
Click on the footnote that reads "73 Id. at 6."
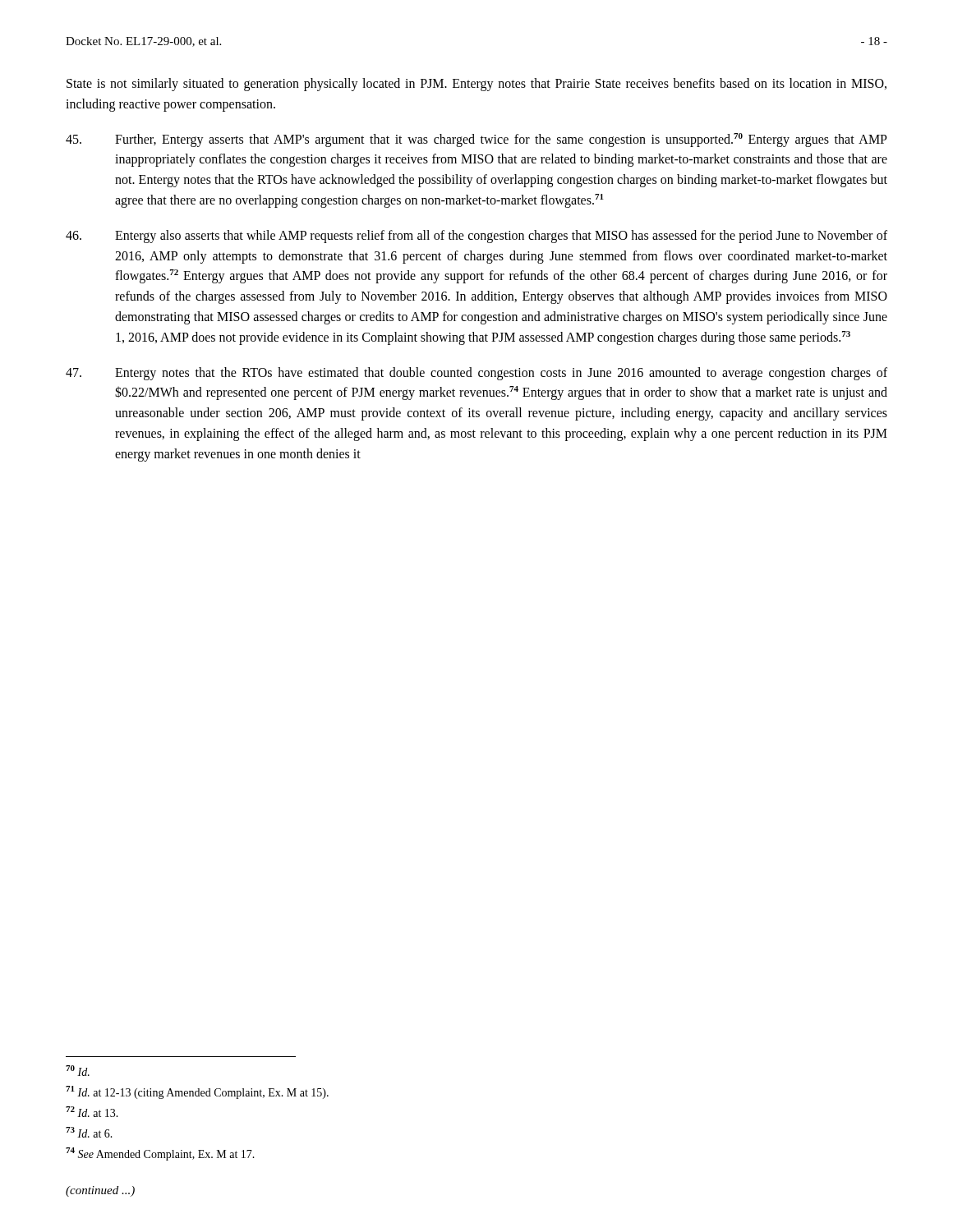[x=89, y=1132]
